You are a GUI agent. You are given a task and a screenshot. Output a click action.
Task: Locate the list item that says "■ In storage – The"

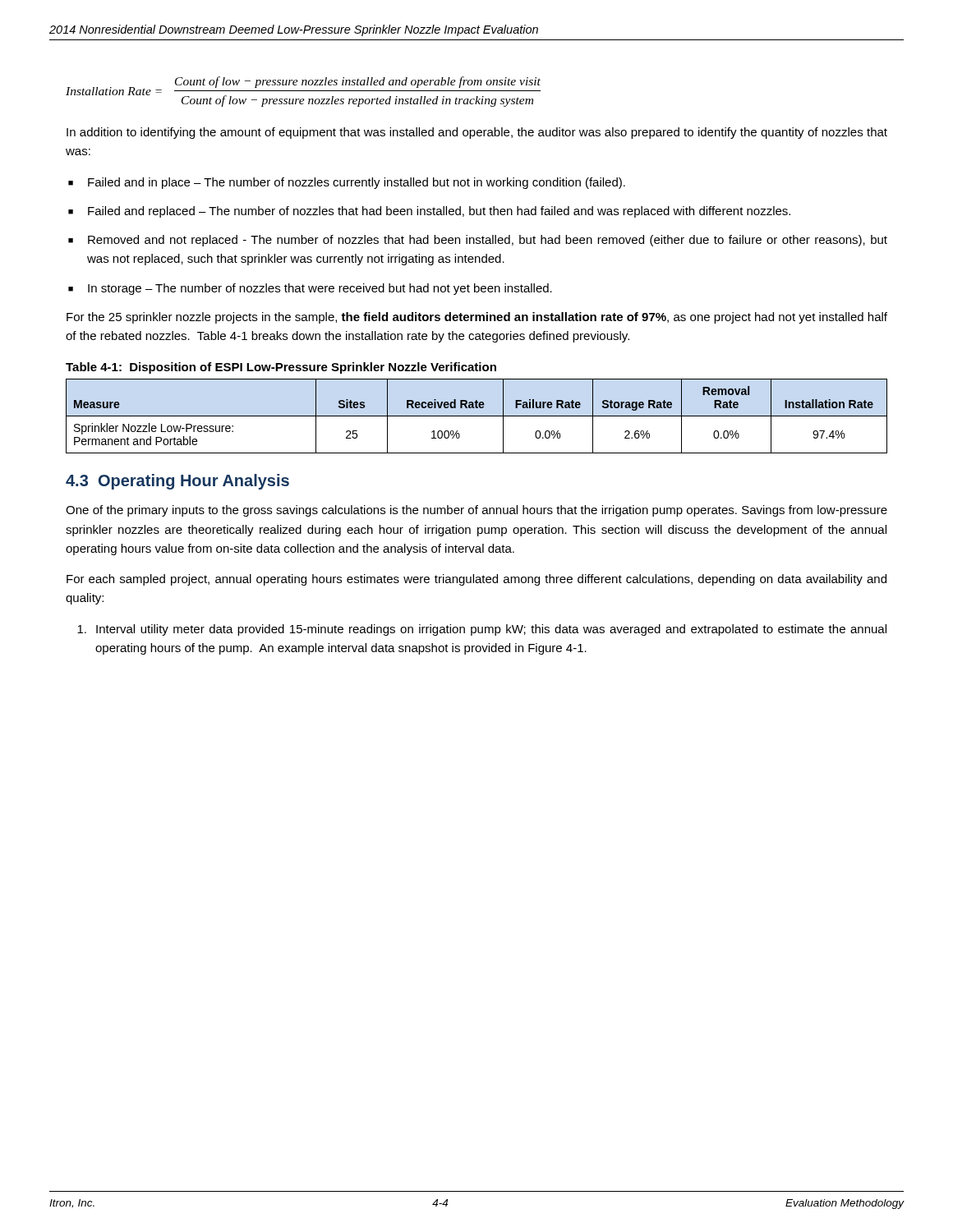pos(476,288)
